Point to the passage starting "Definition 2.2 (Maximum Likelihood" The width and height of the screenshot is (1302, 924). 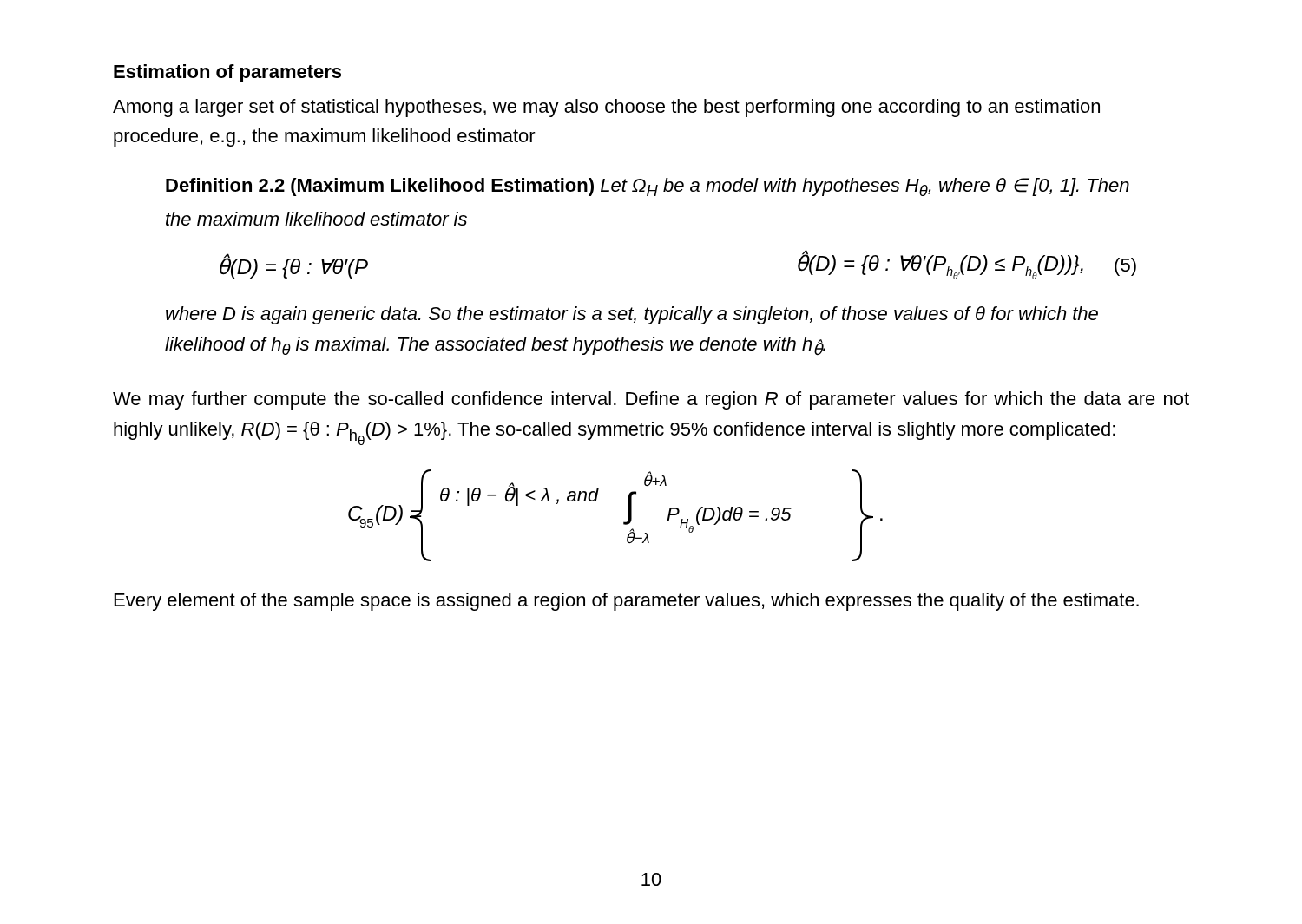(x=647, y=202)
